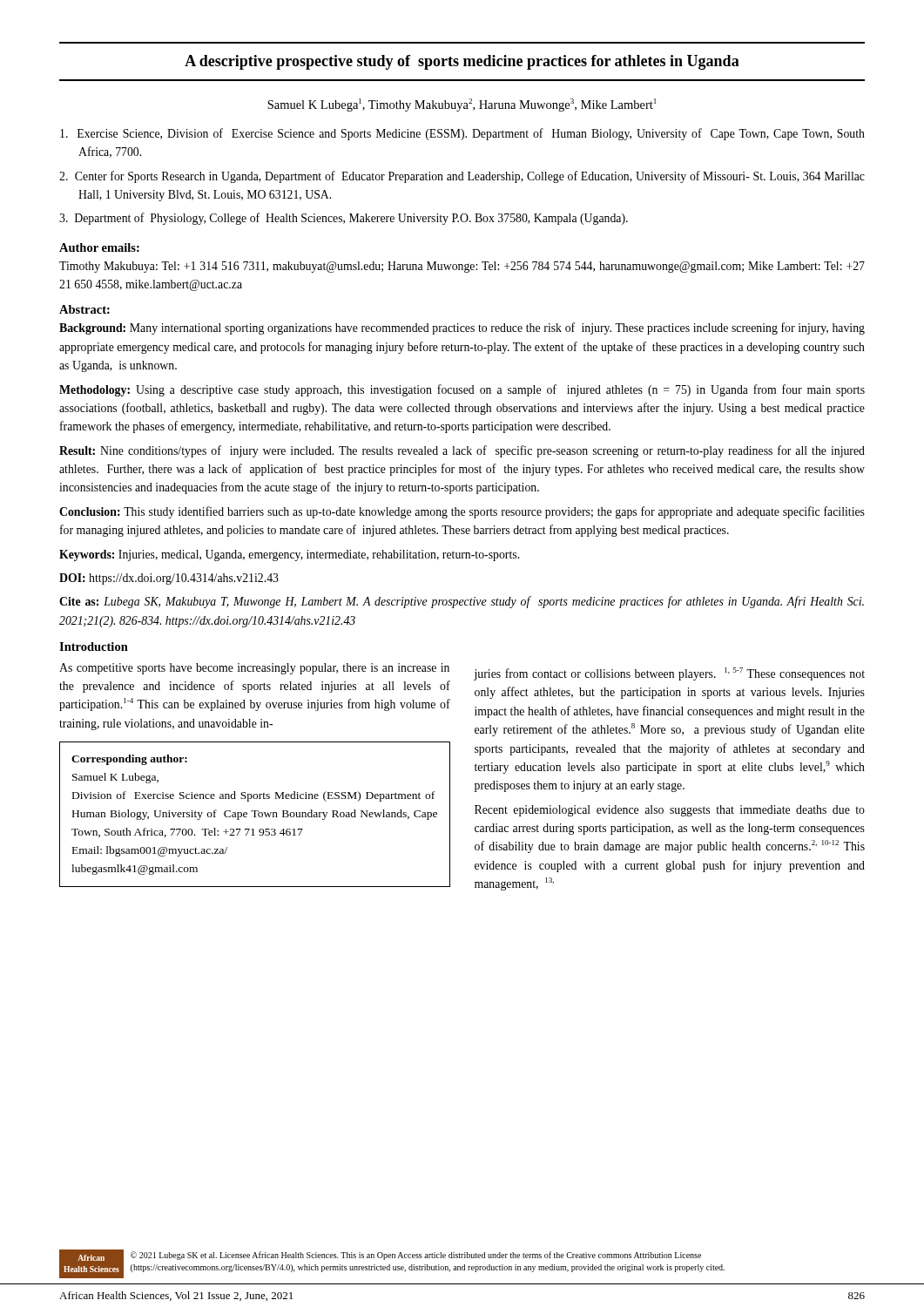
Task: Locate the text block that reads "AfricanHealth Sciences © 2021 Lubega"
Action: coord(462,1264)
